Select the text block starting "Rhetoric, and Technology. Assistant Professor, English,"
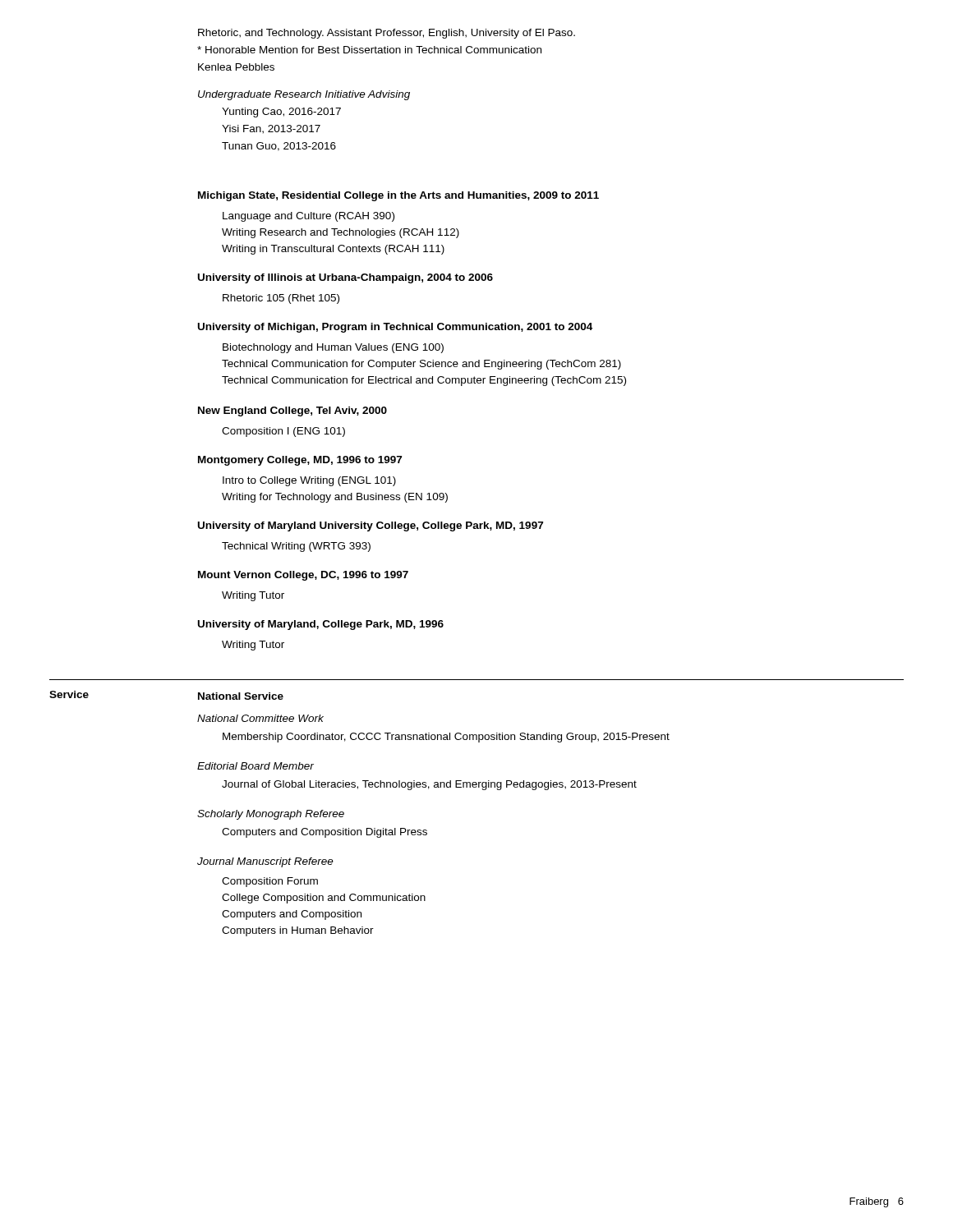The height and width of the screenshot is (1232, 953). (x=387, y=50)
